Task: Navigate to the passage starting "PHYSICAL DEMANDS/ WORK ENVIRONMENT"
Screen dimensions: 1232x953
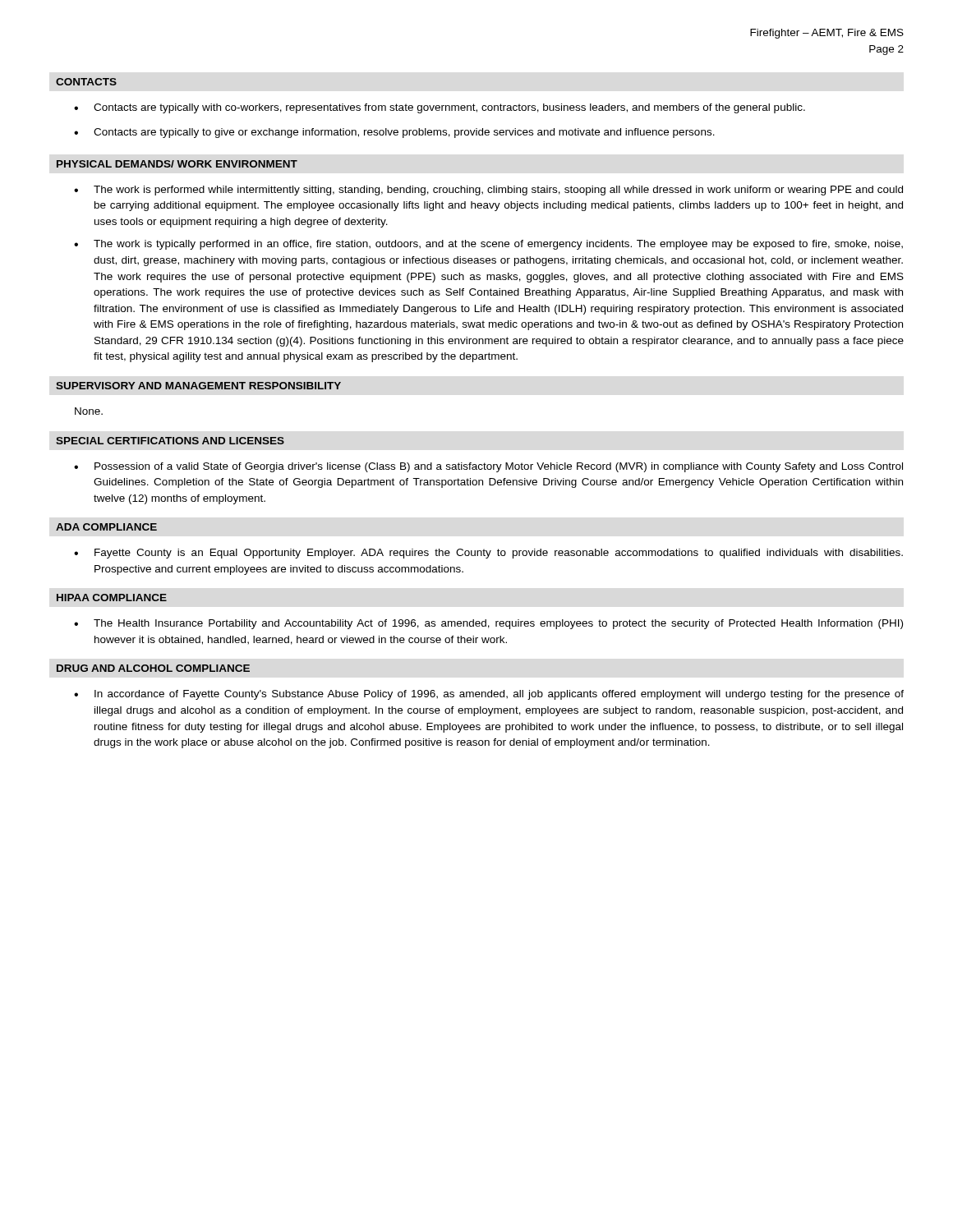Action: (177, 164)
